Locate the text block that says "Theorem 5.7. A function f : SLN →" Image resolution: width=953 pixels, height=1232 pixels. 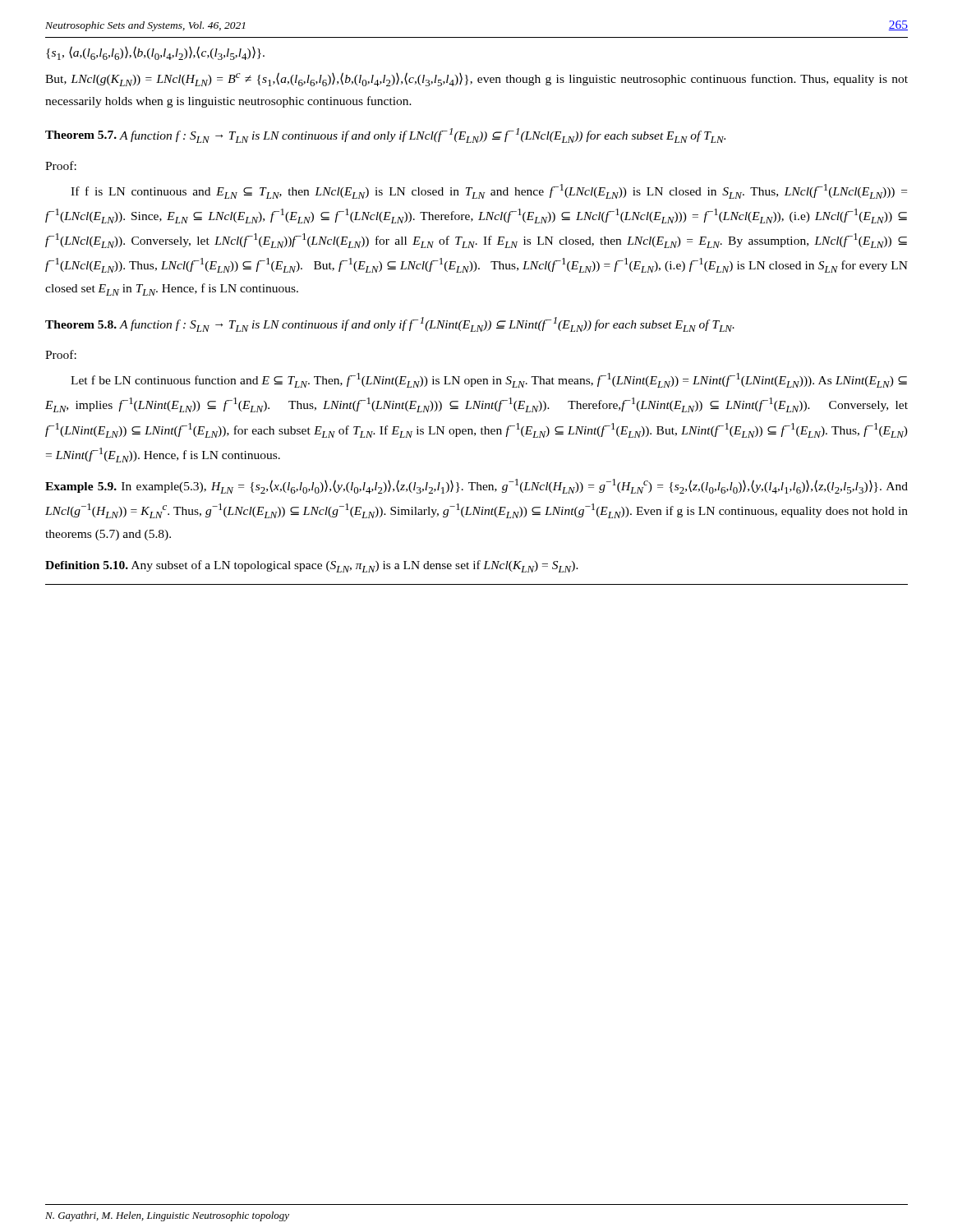pos(386,135)
